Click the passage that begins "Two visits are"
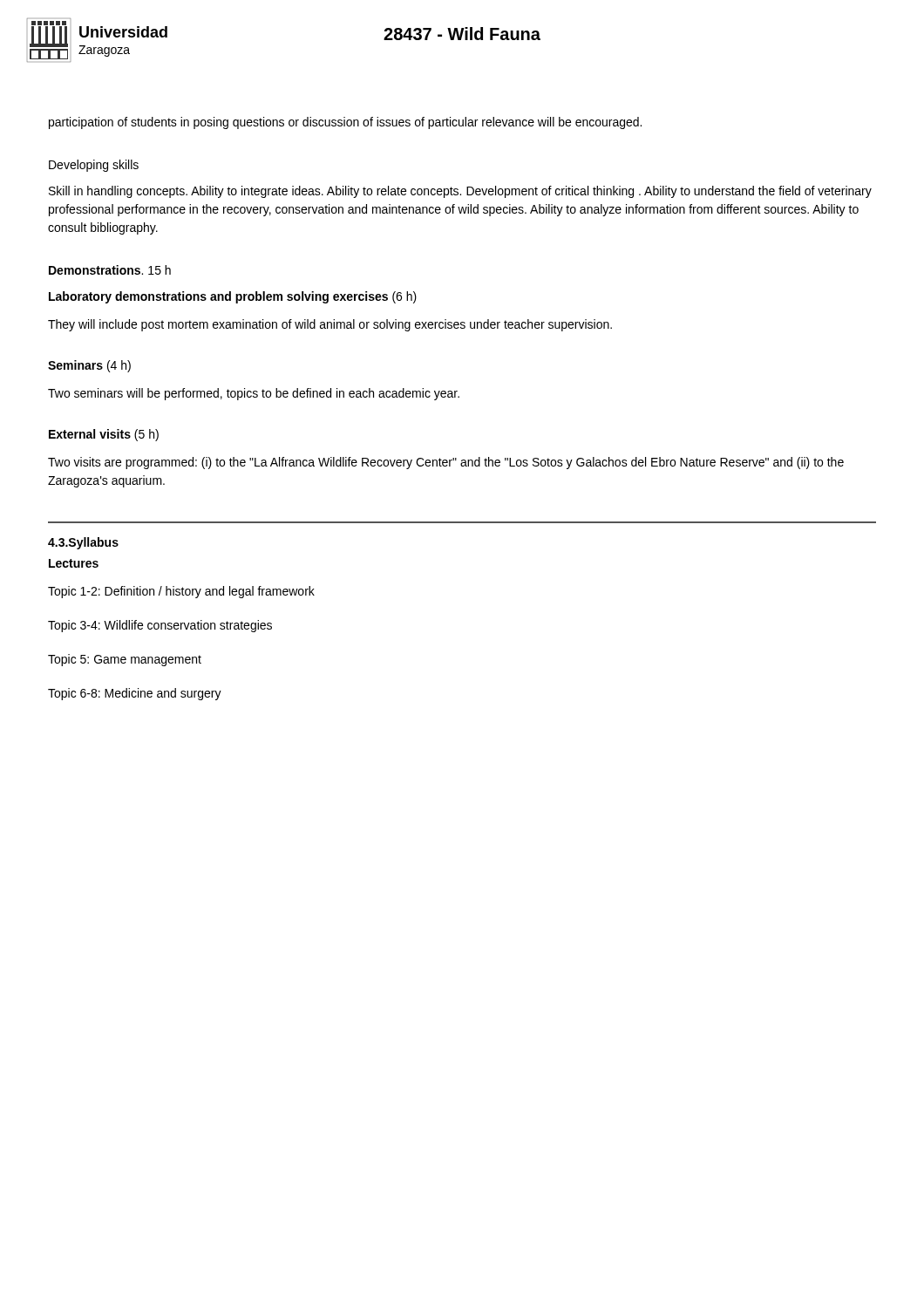924x1308 pixels. (x=446, y=471)
